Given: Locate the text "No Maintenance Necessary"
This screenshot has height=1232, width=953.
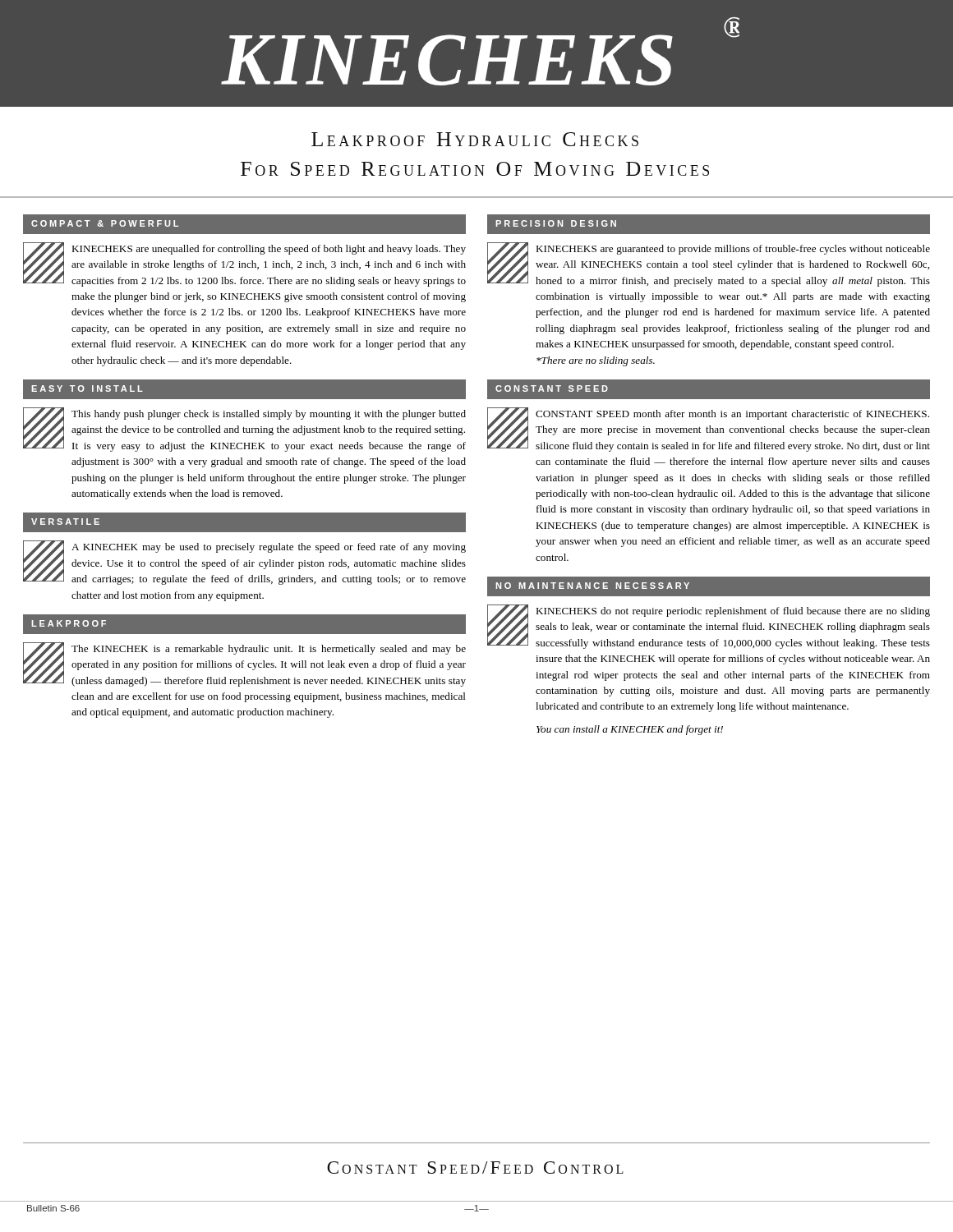Looking at the screenshot, I should pyautogui.click(x=594, y=586).
